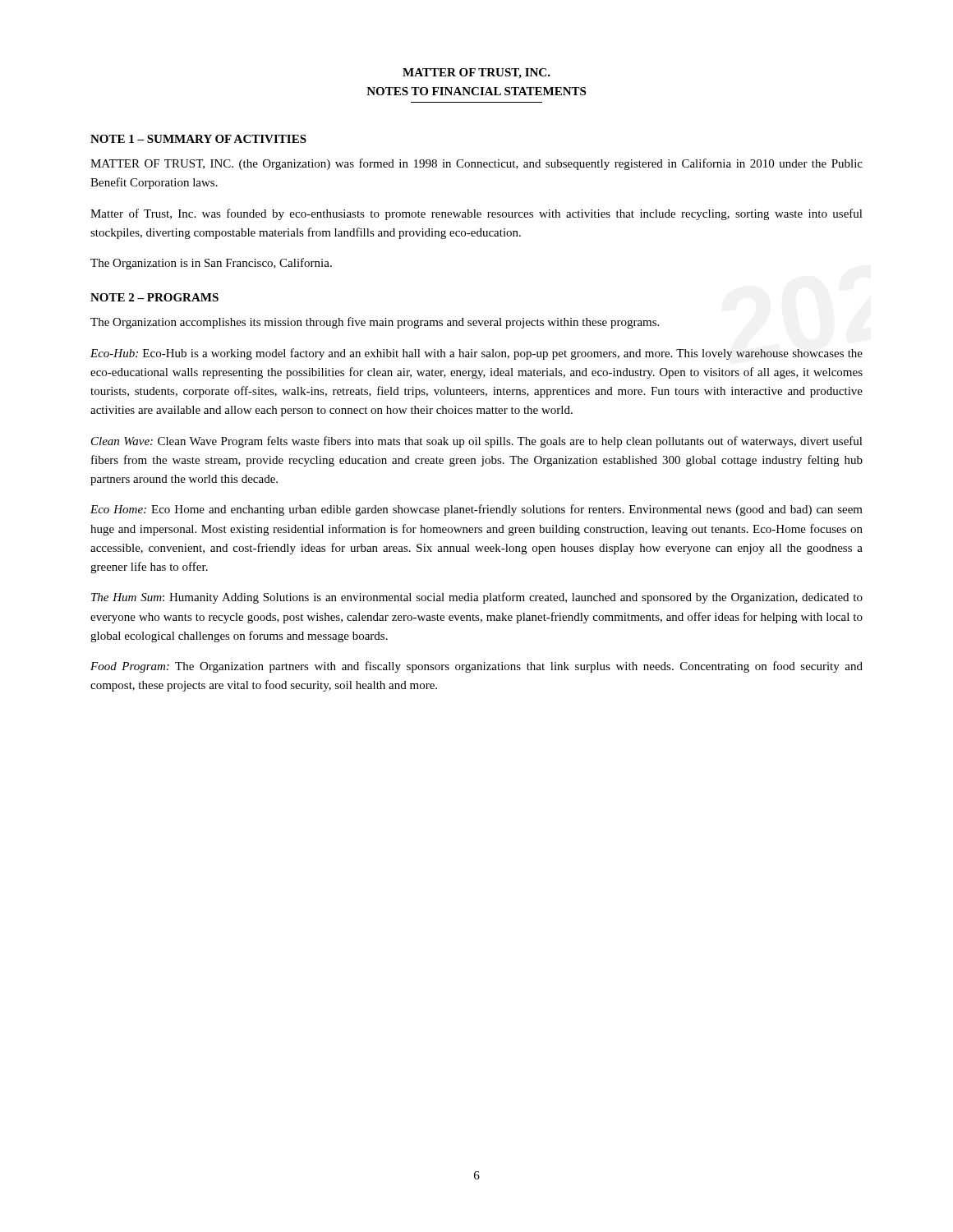Find the text block containing "MATTER OF TRUST, INC. (the"

click(476, 173)
